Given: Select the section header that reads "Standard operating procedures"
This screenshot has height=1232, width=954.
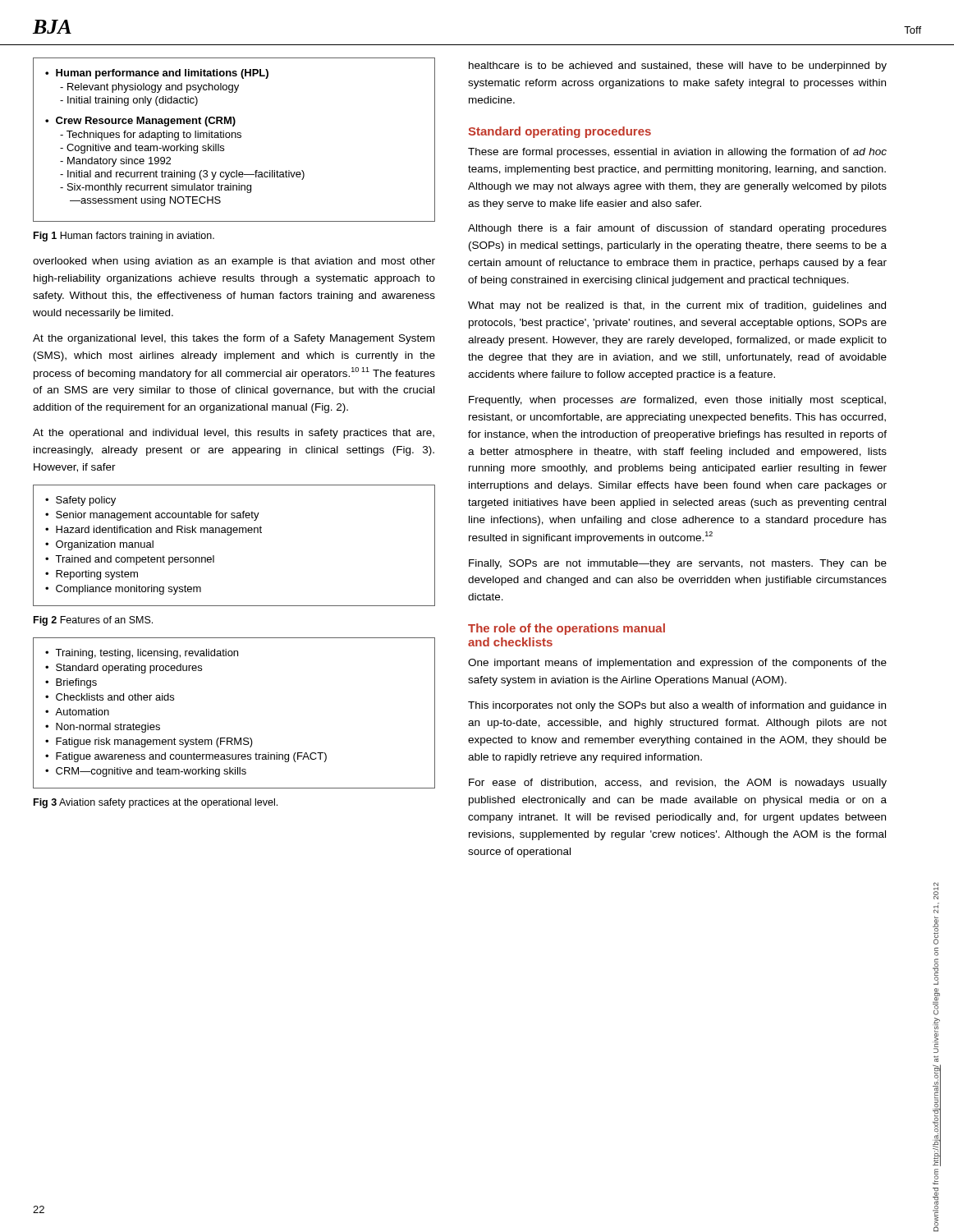Looking at the screenshot, I should (x=560, y=131).
